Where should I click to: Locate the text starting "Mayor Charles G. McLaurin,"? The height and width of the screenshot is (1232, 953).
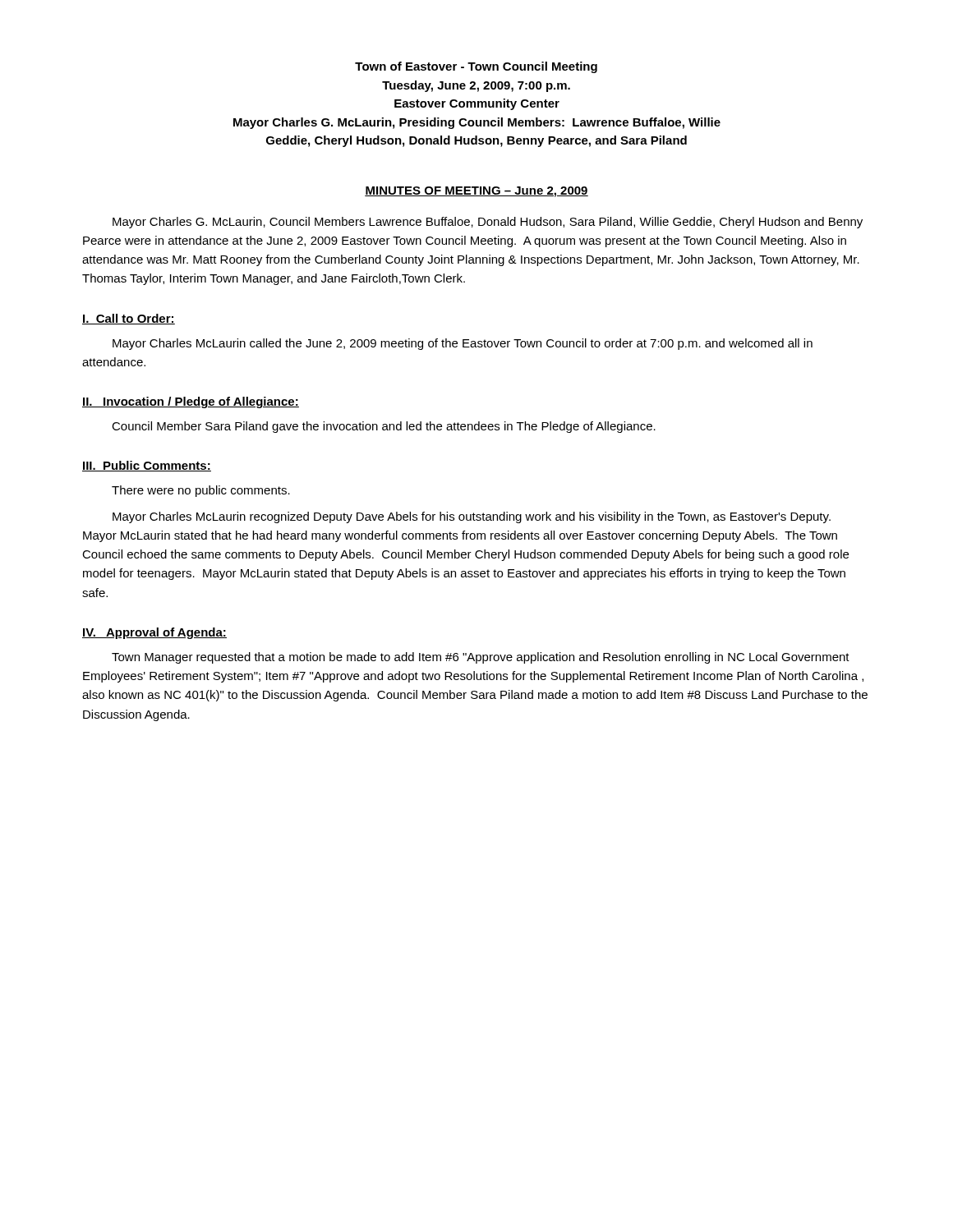473,250
